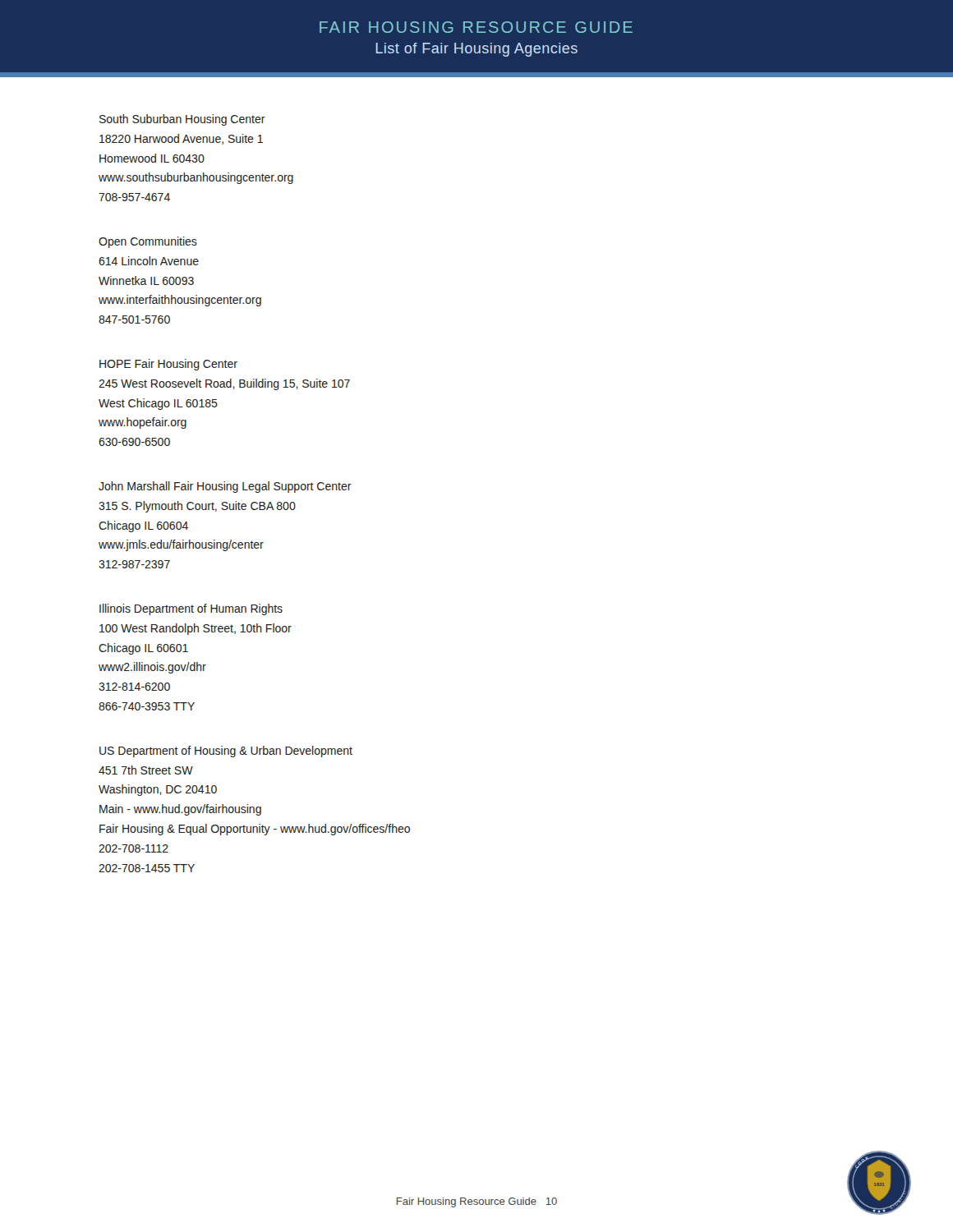Find the text block containing "HOPE Fair Housing Center 245 West"
The height and width of the screenshot is (1232, 953).
click(x=168, y=365)
